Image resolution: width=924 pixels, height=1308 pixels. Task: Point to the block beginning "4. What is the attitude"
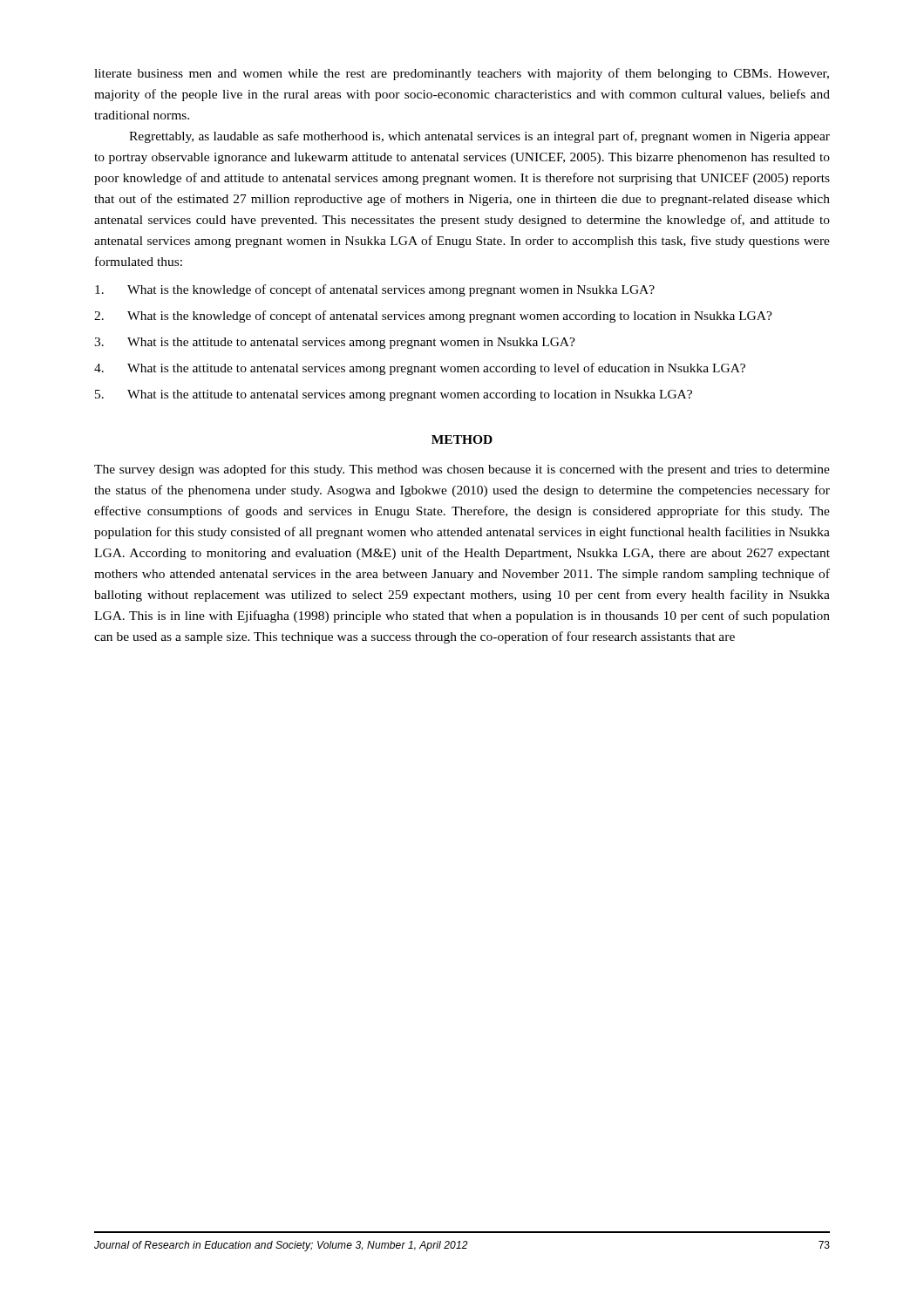(462, 368)
